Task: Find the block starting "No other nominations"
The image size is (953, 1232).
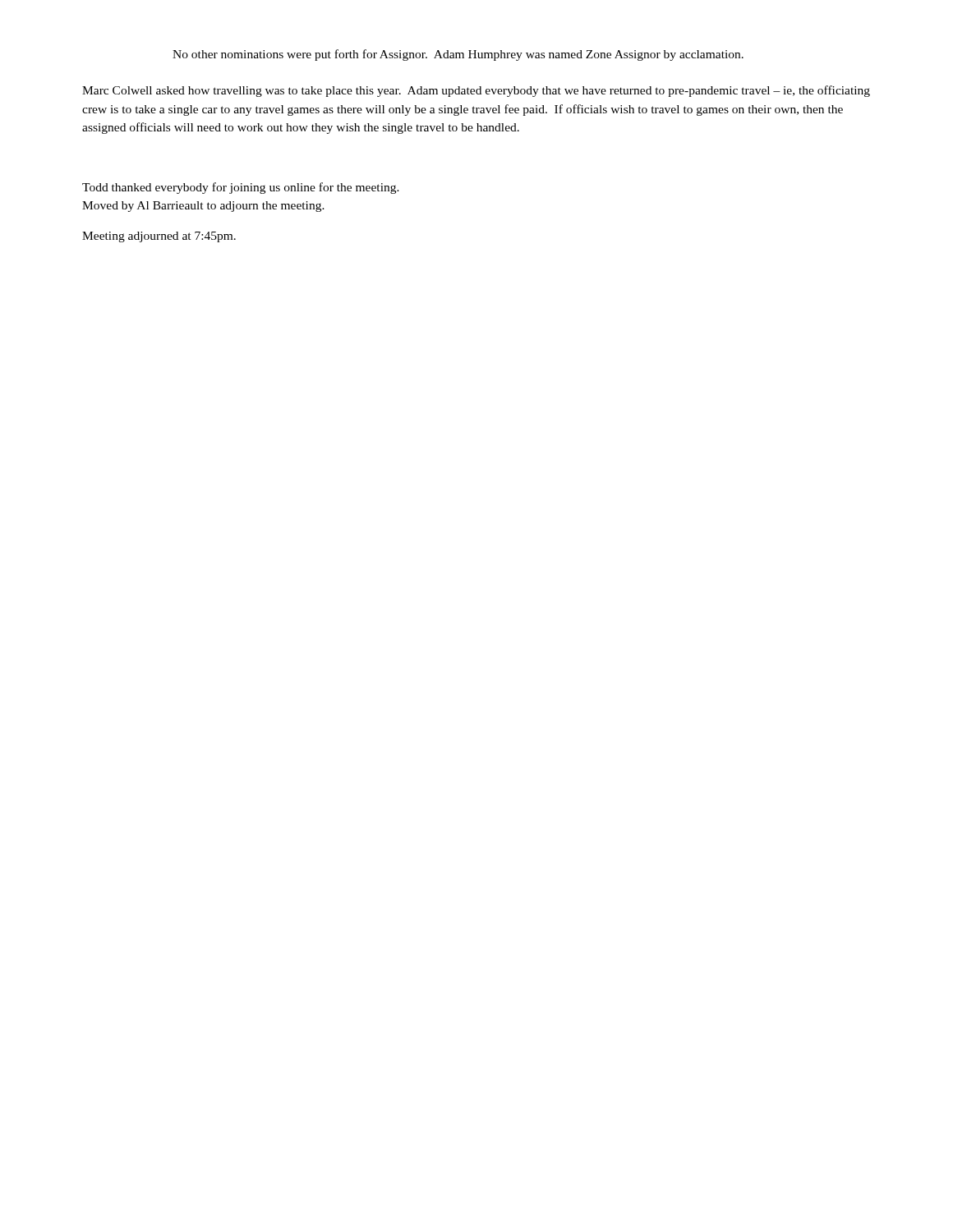Action: pos(458,54)
